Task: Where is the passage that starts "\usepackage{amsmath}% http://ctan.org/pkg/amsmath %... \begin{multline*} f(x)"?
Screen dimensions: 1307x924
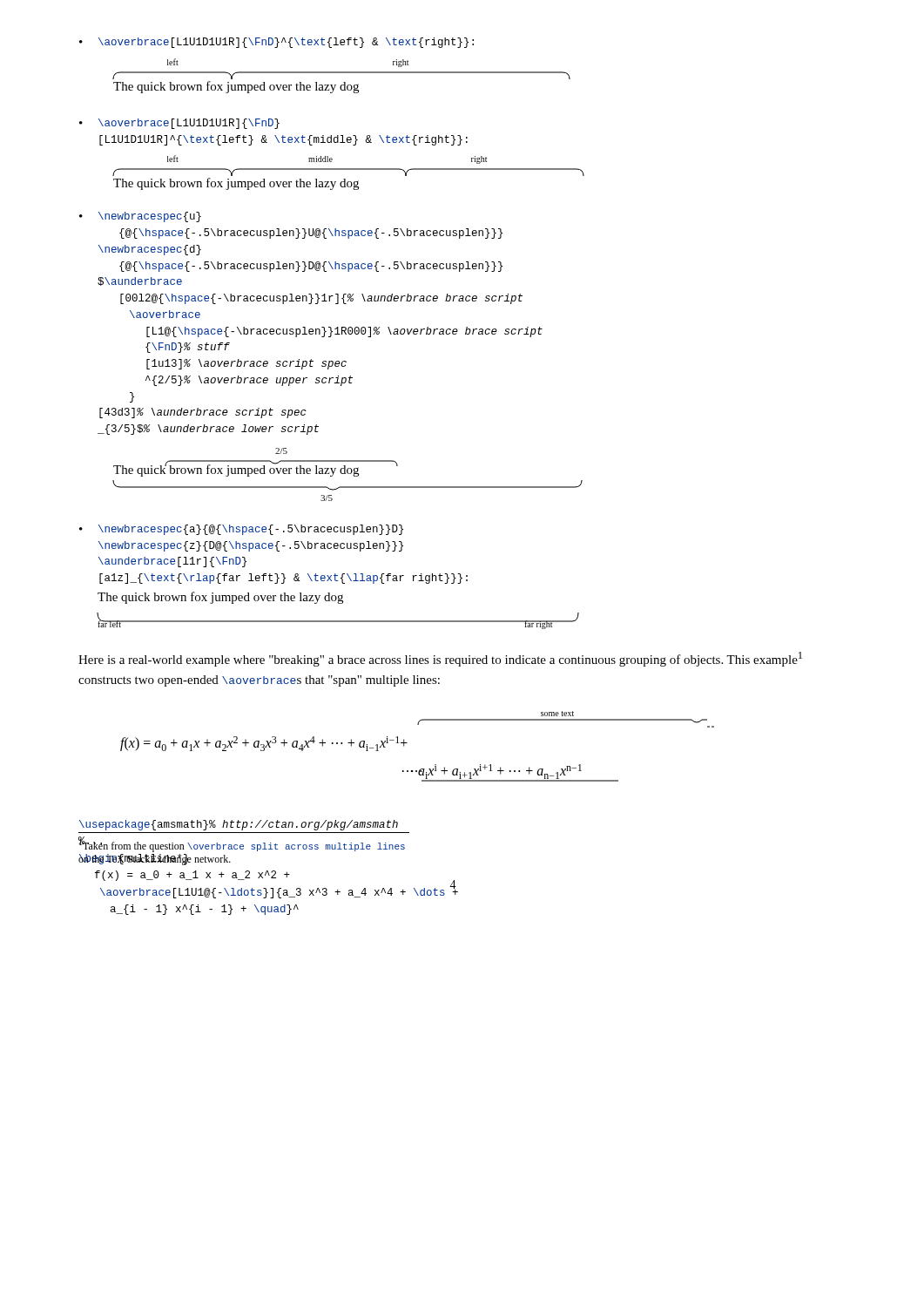Action: coord(268,867)
